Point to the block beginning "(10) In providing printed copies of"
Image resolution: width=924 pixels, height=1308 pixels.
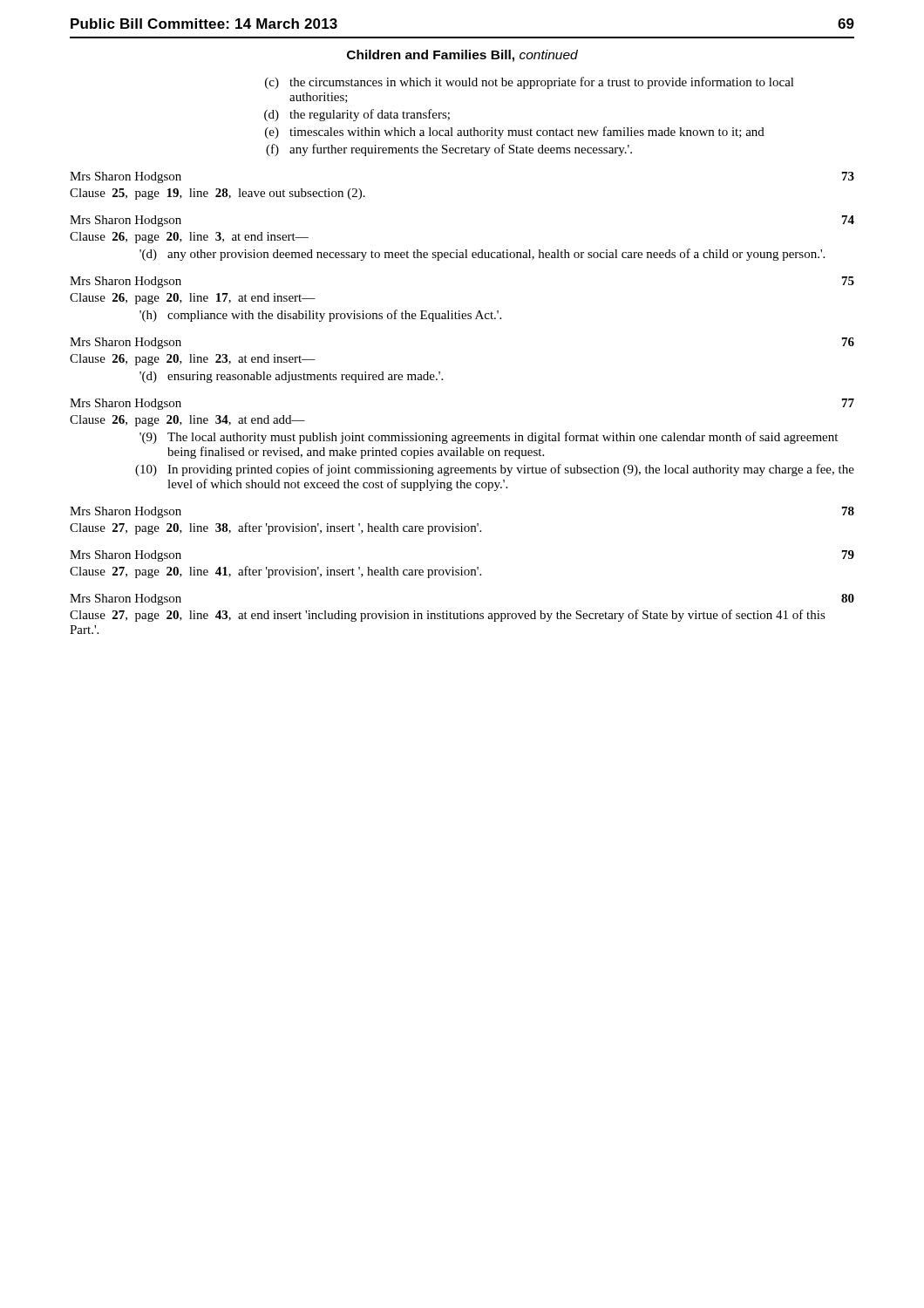488,477
